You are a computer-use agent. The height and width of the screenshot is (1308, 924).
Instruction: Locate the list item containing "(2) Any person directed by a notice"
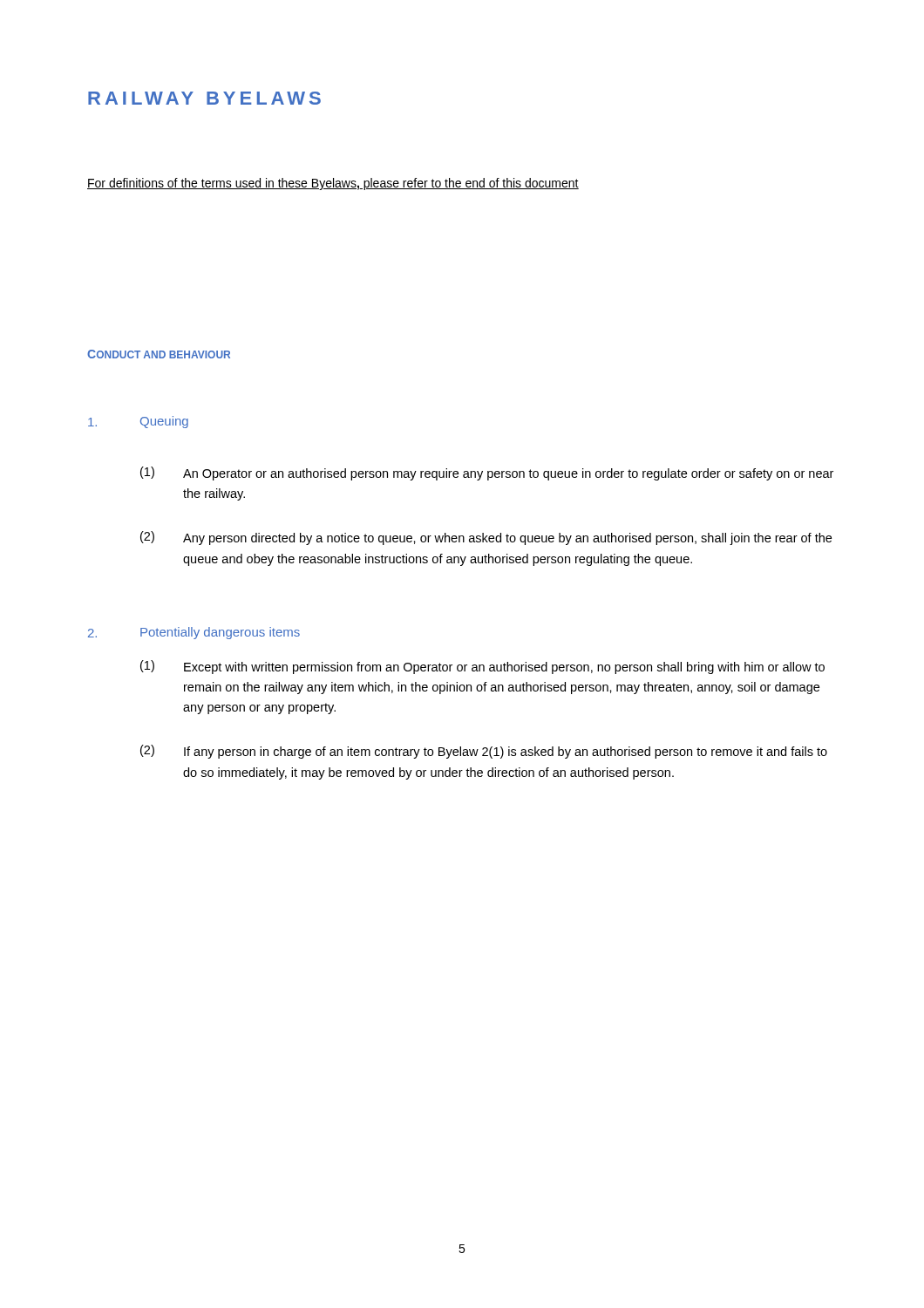(x=488, y=549)
